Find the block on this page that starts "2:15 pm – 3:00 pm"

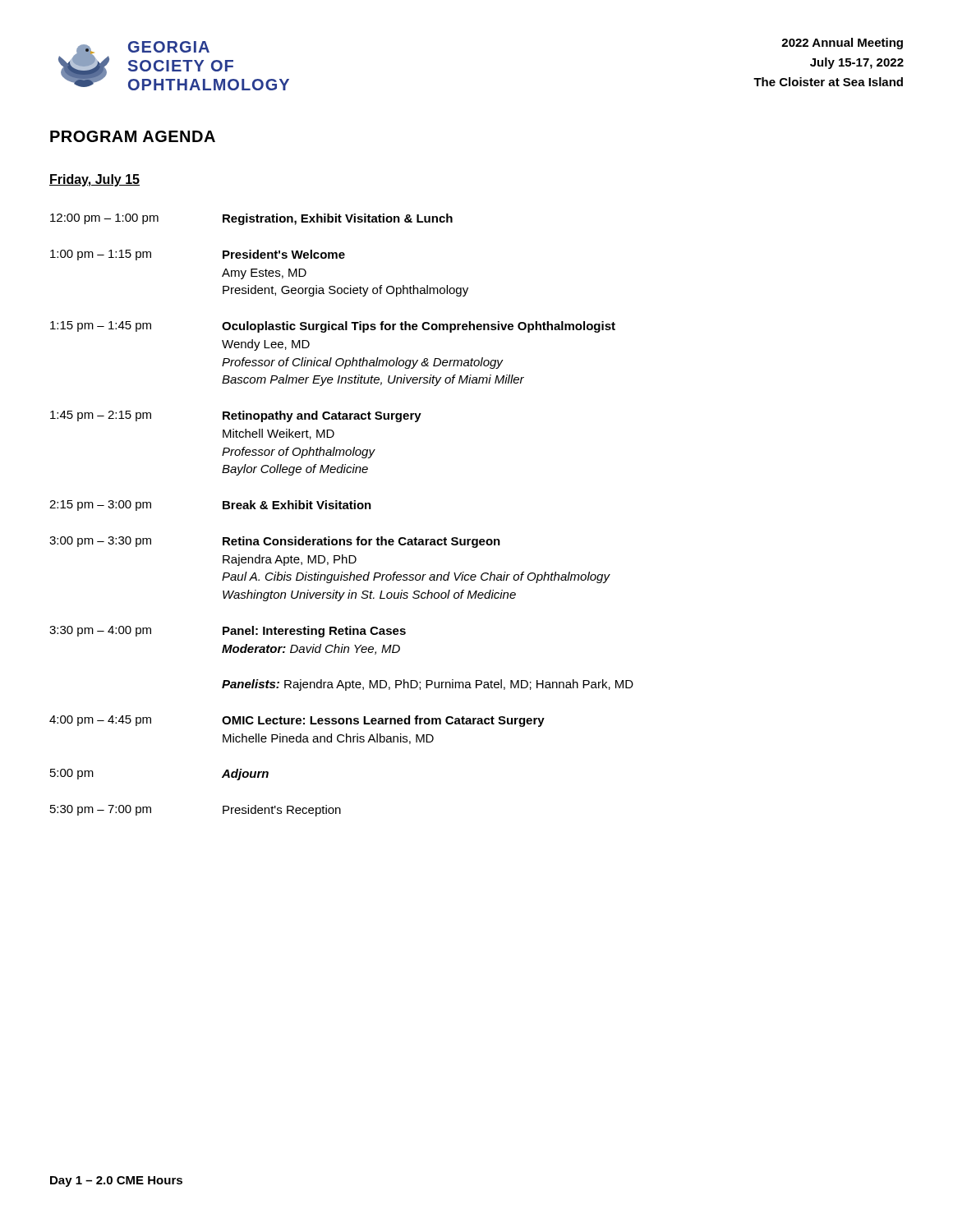[110, 505]
